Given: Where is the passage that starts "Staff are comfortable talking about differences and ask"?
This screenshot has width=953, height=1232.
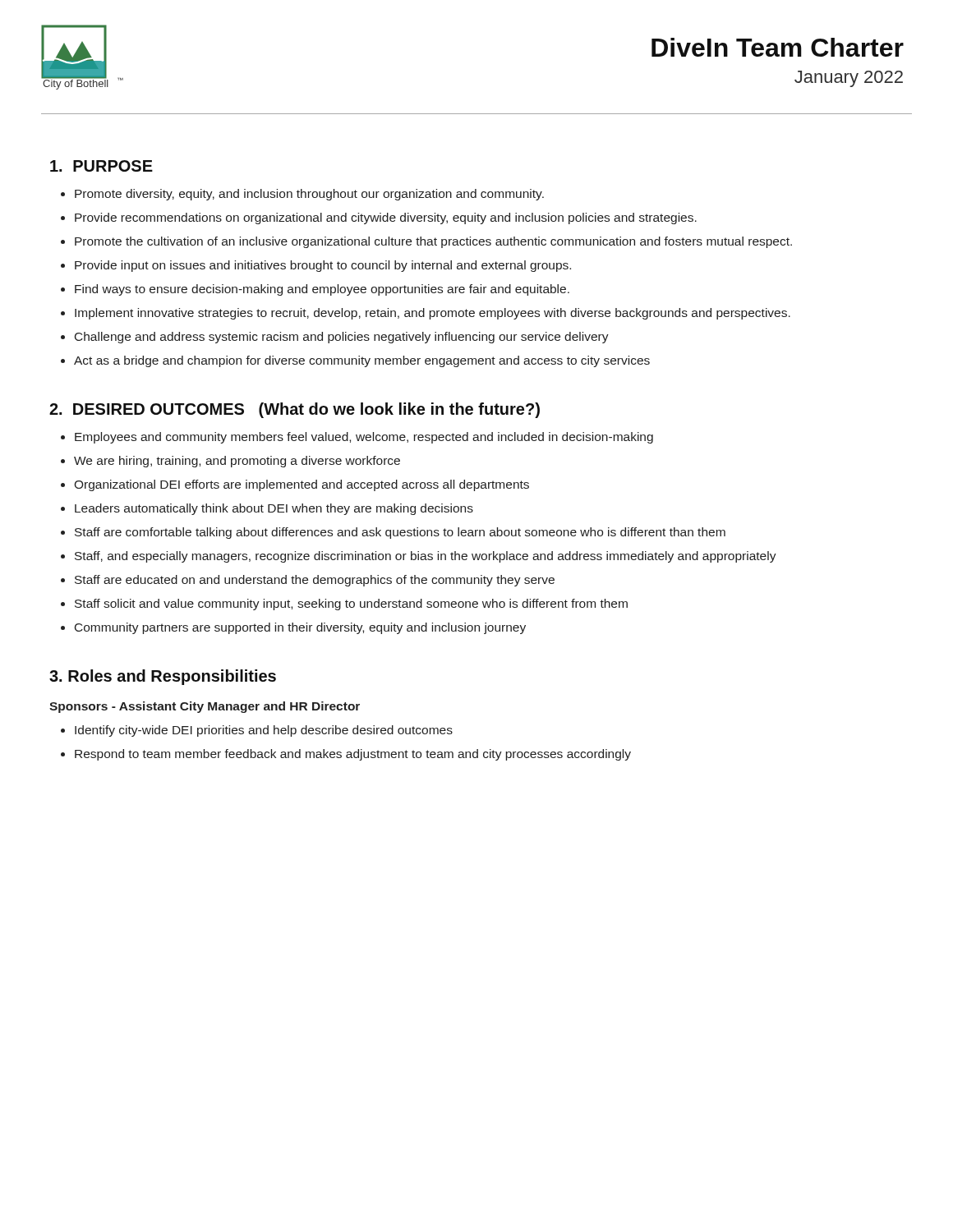Looking at the screenshot, I should point(489,532).
